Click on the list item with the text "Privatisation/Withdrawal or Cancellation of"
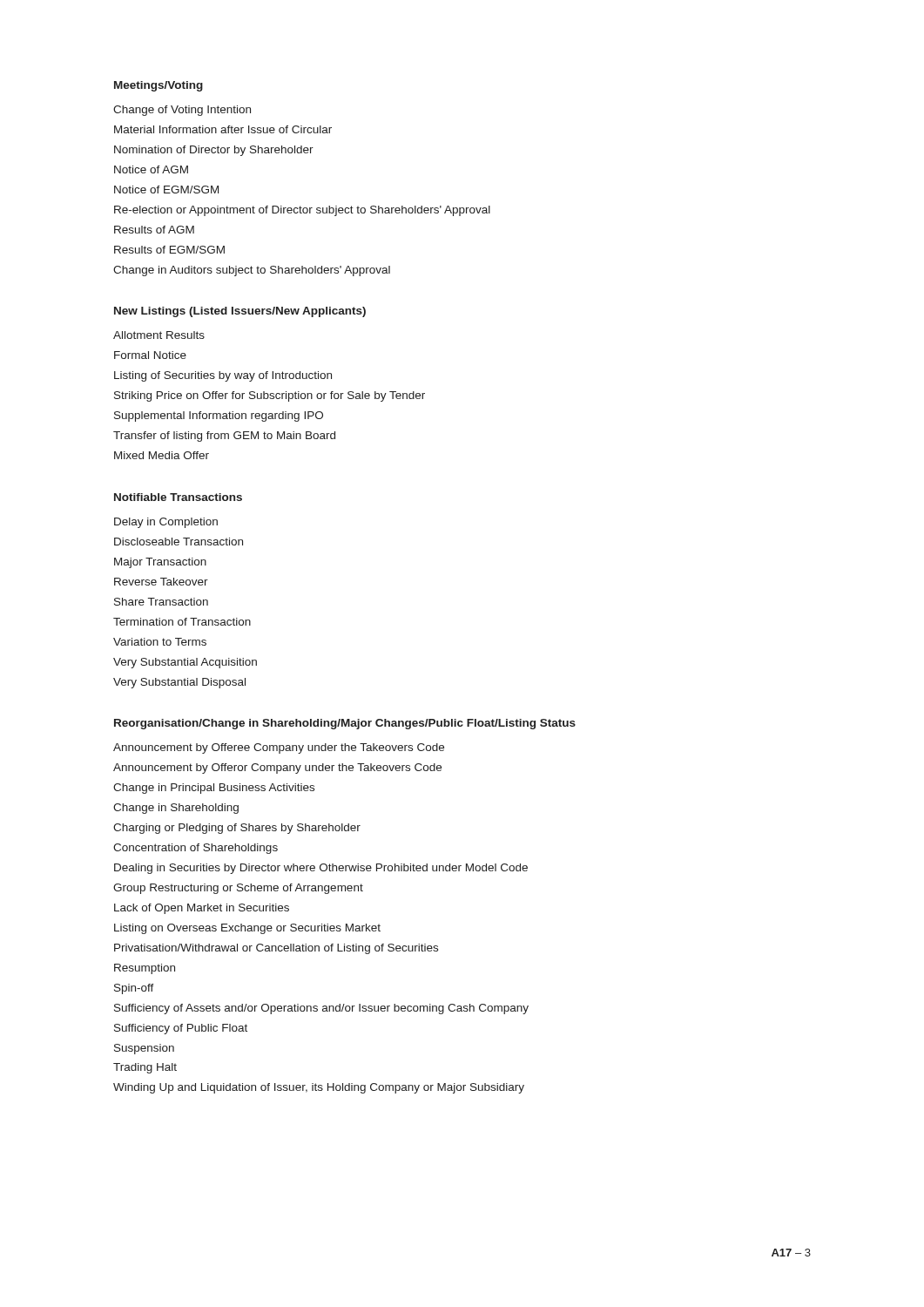This screenshot has height=1307, width=924. [x=276, y=947]
